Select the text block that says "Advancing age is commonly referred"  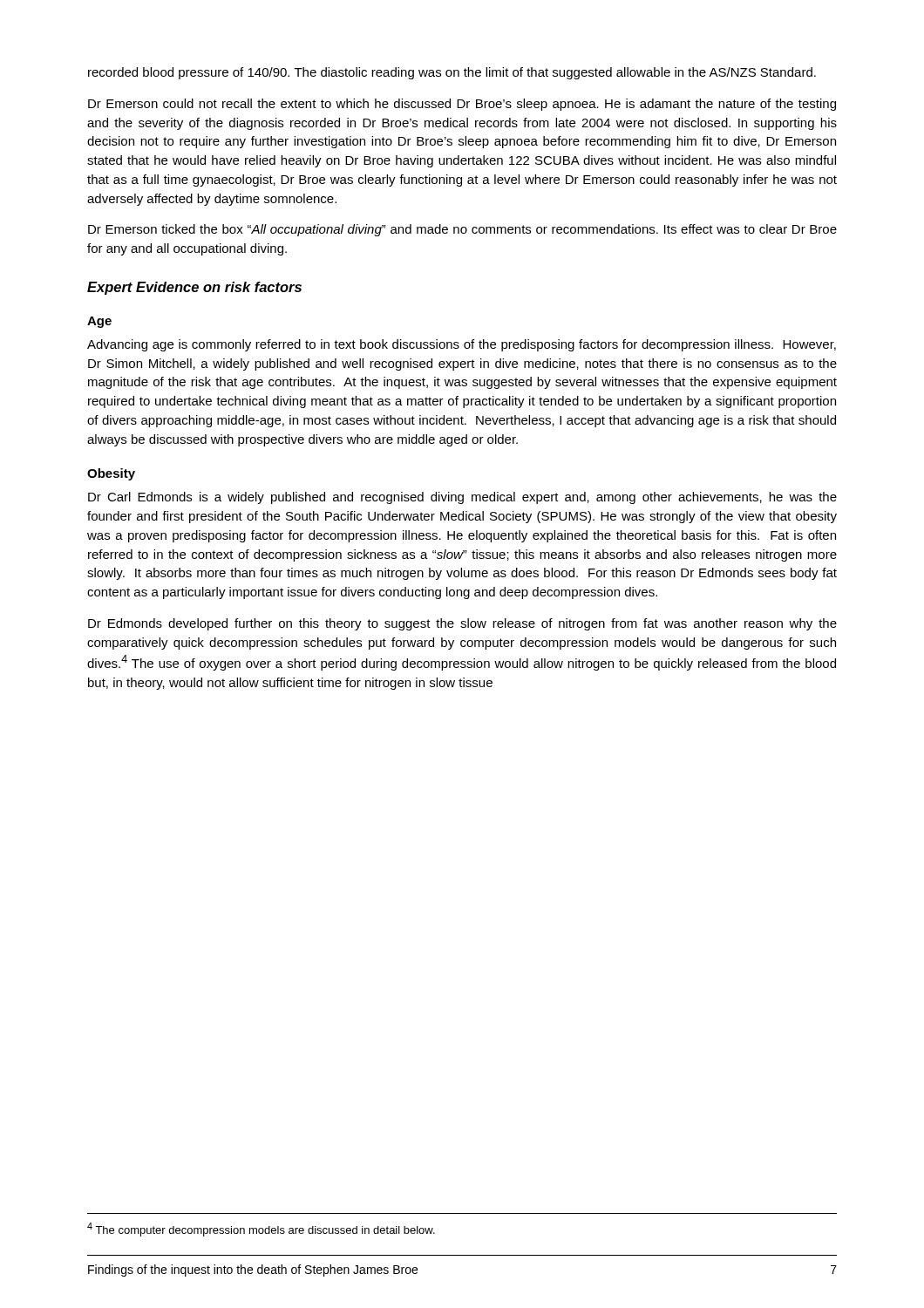coord(462,391)
